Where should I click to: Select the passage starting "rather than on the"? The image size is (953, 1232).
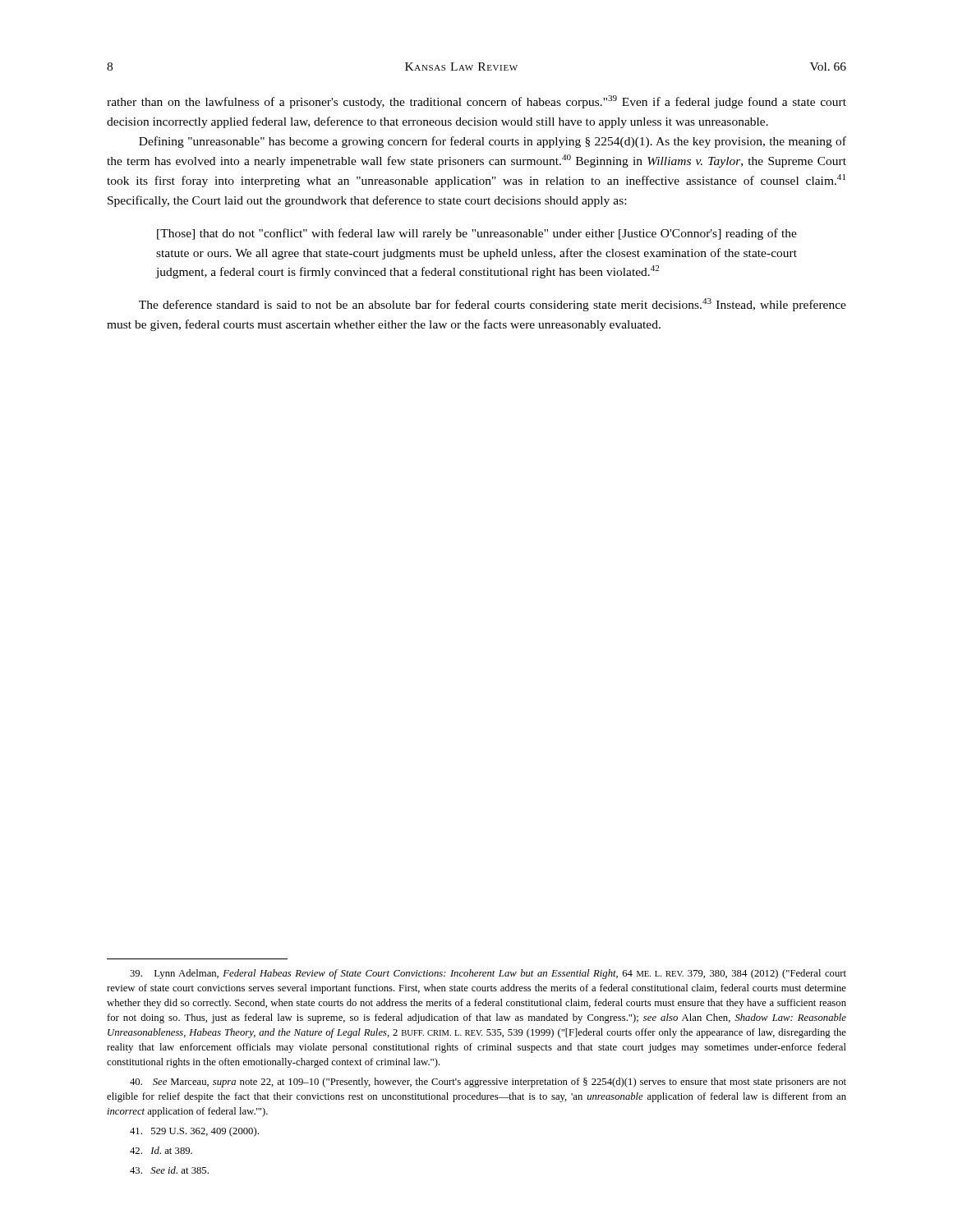pyautogui.click(x=476, y=112)
